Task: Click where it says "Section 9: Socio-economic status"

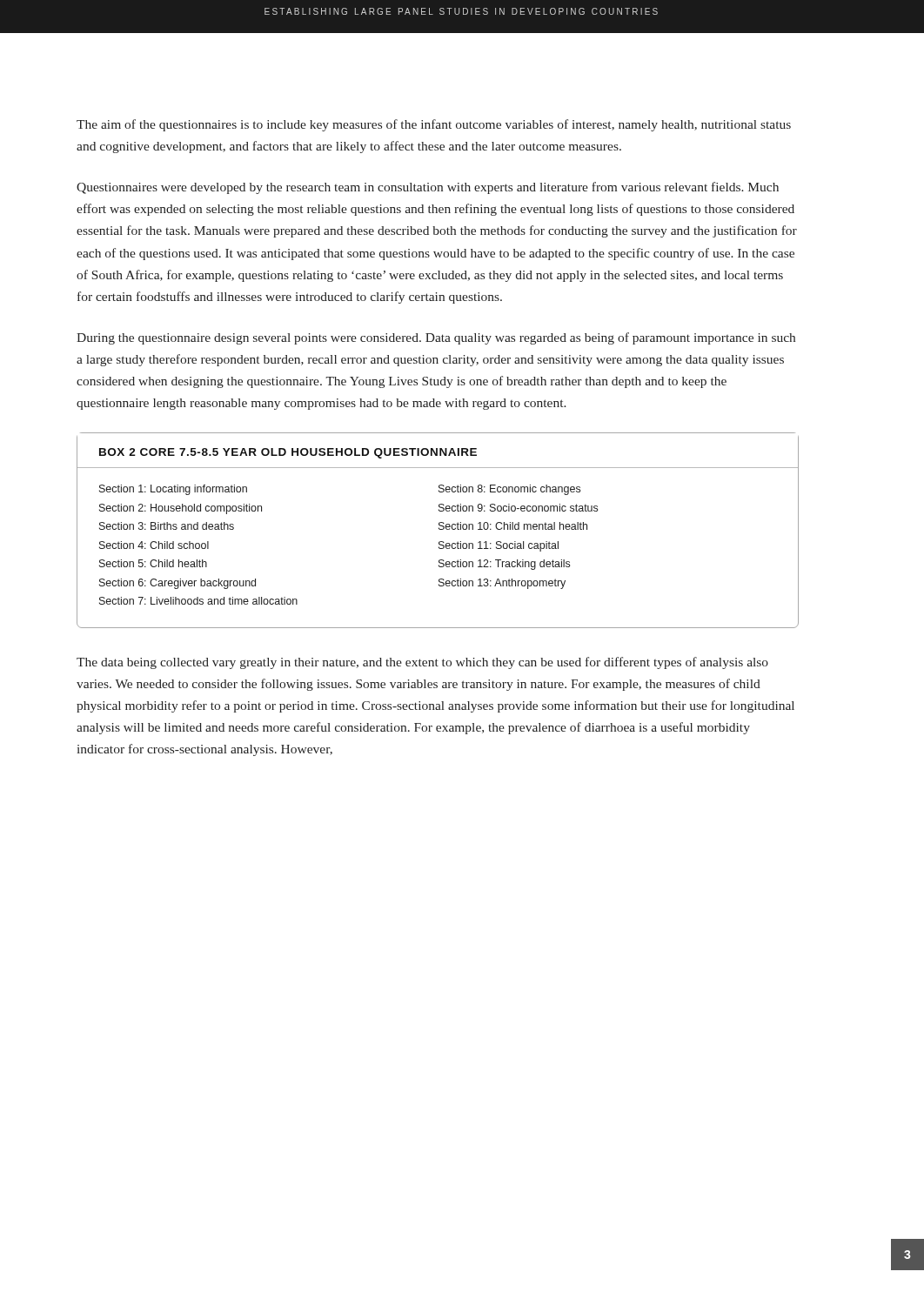Action: (x=518, y=508)
